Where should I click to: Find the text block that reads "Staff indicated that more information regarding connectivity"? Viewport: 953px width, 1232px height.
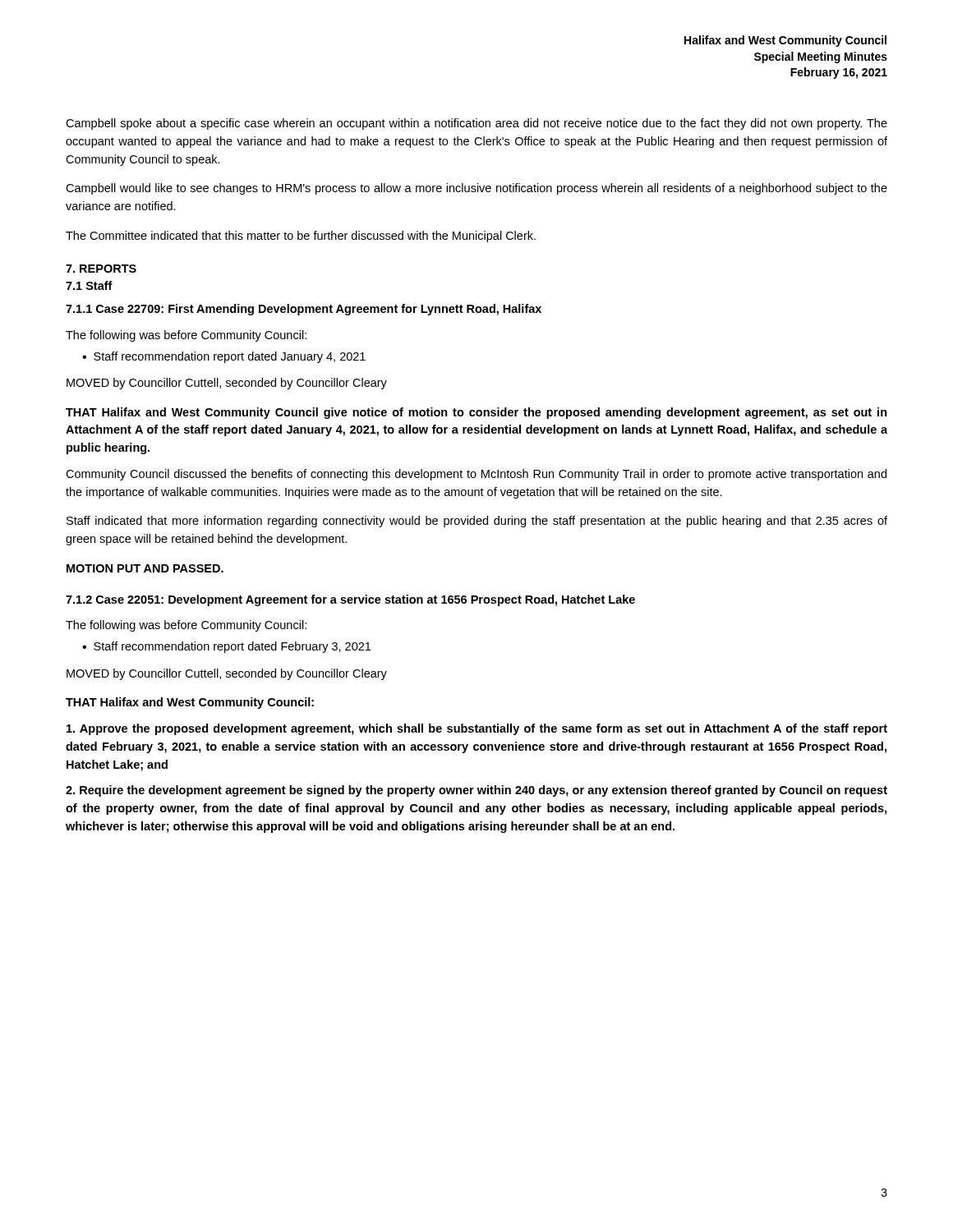(476, 531)
